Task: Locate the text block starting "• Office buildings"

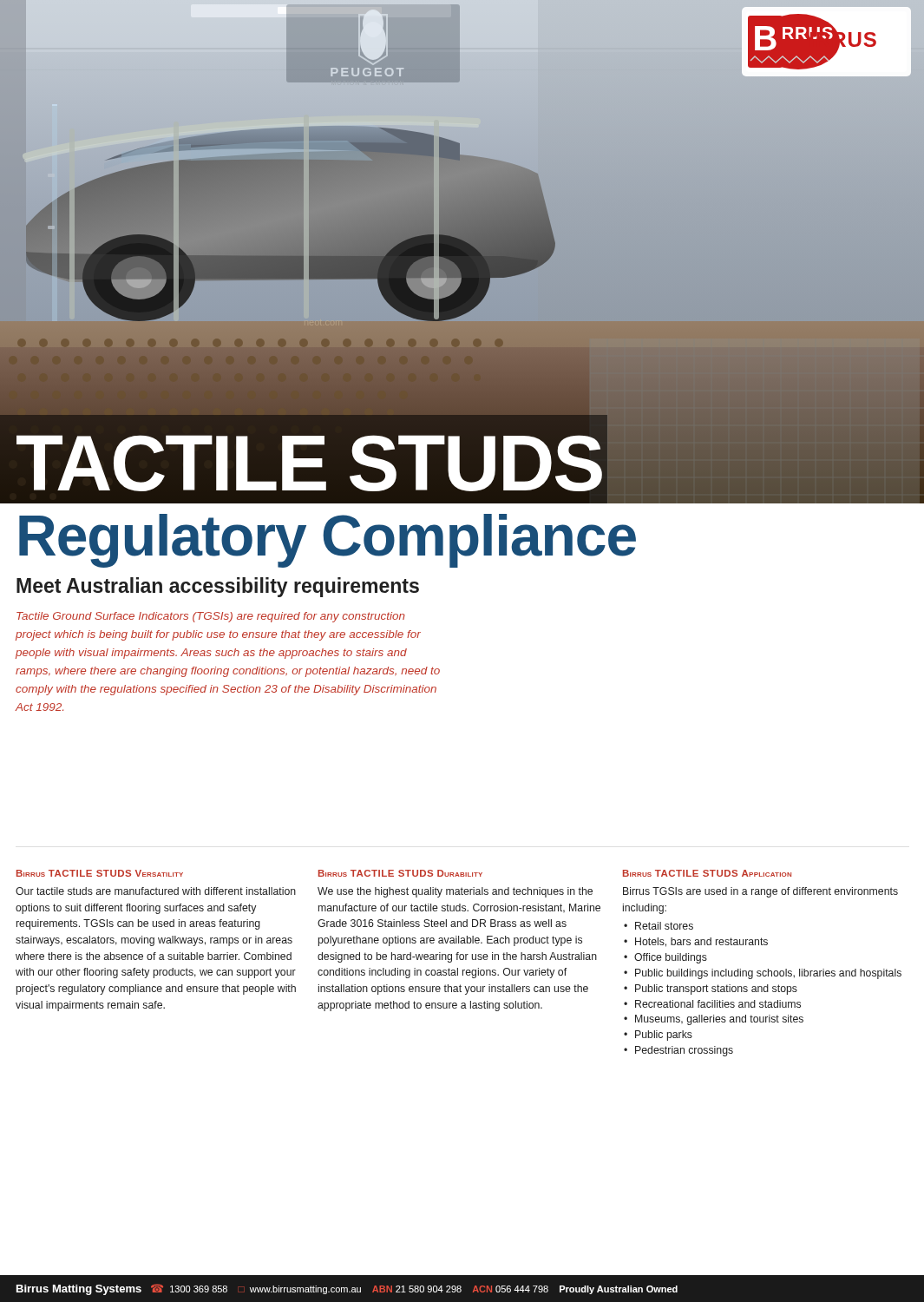Action: (x=665, y=958)
